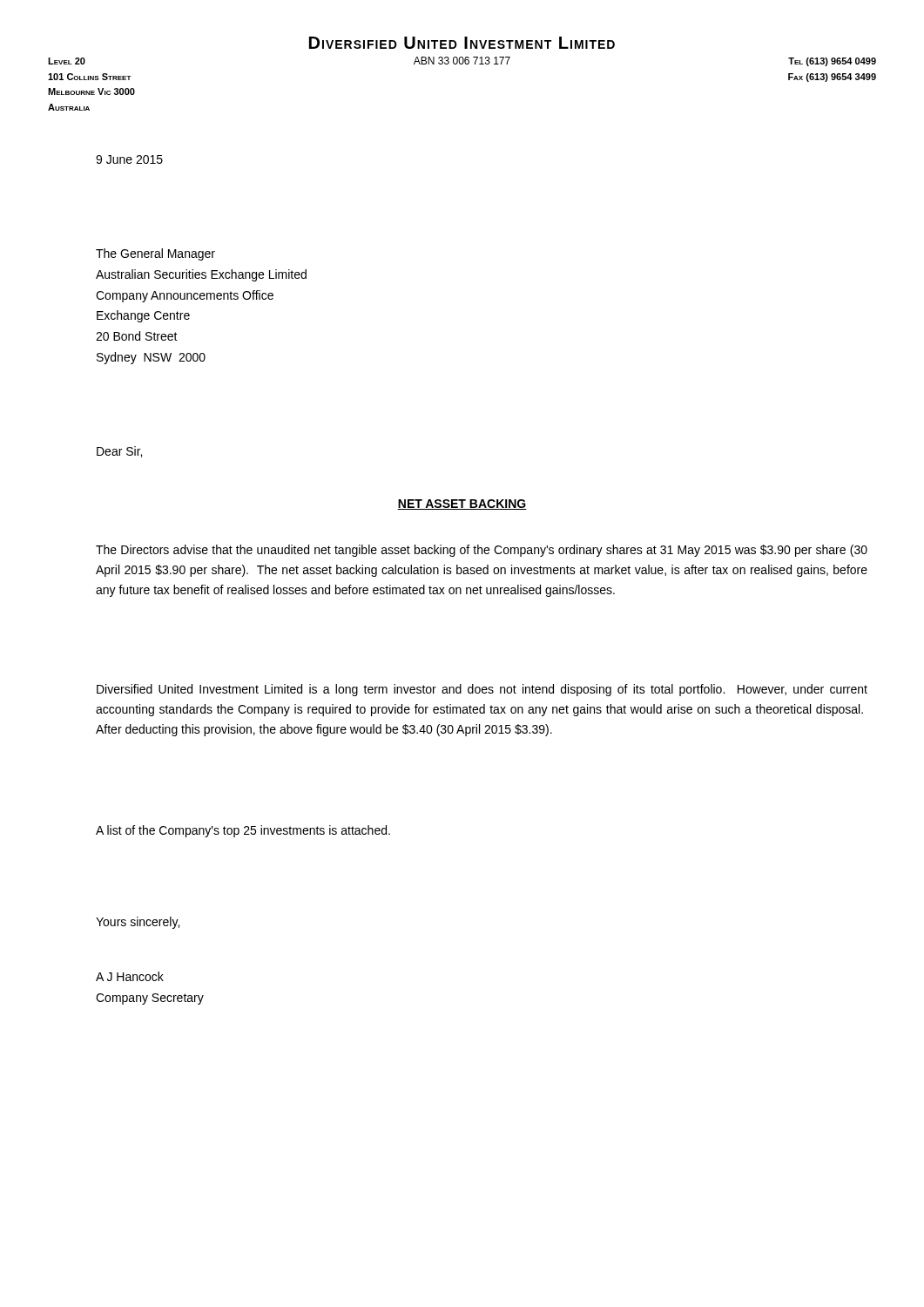
Task: Navigate to the region starting "ABN 33 006 713 177"
Action: click(462, 61)
